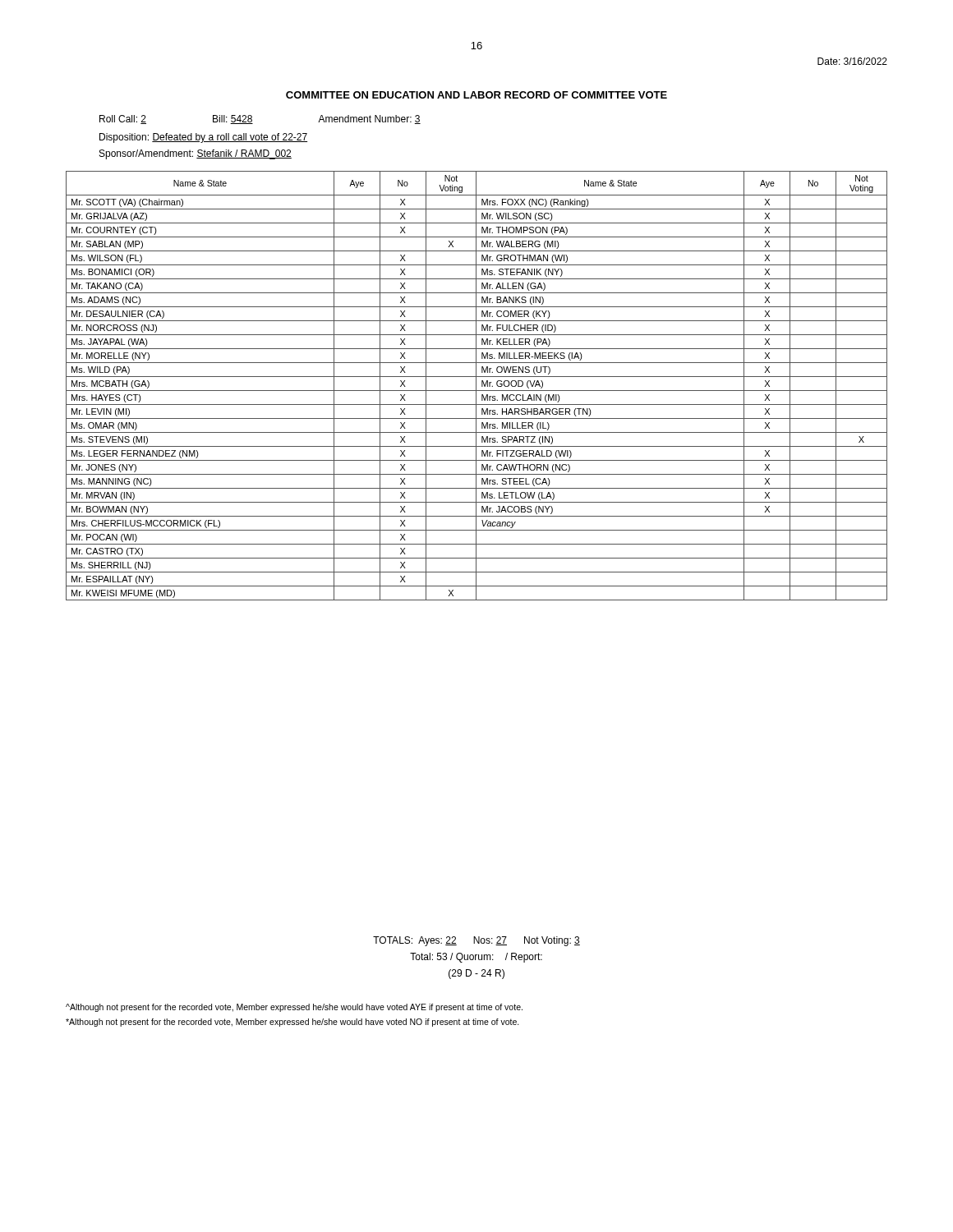Find the passage starting "COMMITTEE ON EDUCATION AND"
The image size is (953, 1232).
click(x=476, y=95)
